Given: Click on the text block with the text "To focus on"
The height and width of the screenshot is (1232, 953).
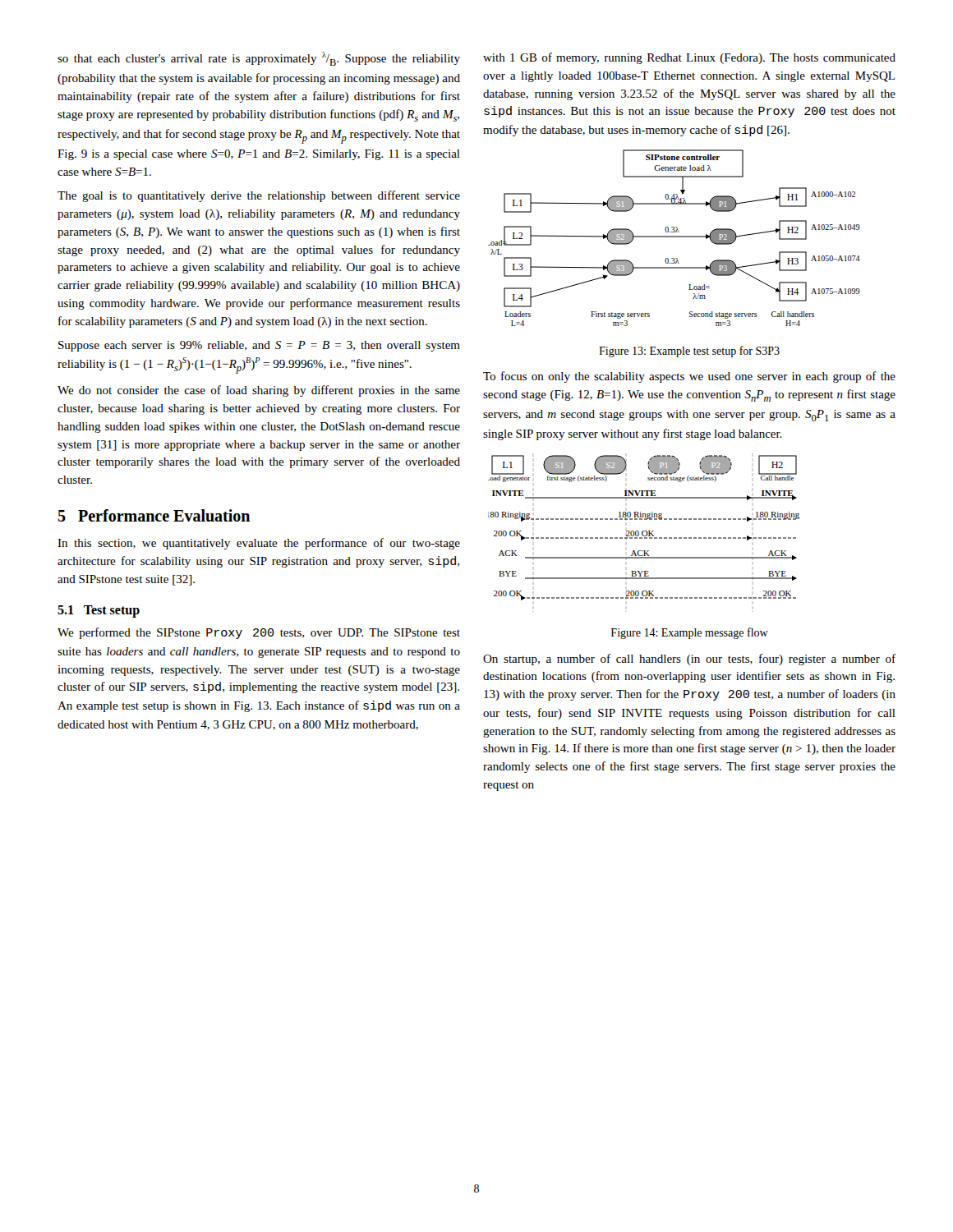Looking at the screenshot, I should point(689,405).
